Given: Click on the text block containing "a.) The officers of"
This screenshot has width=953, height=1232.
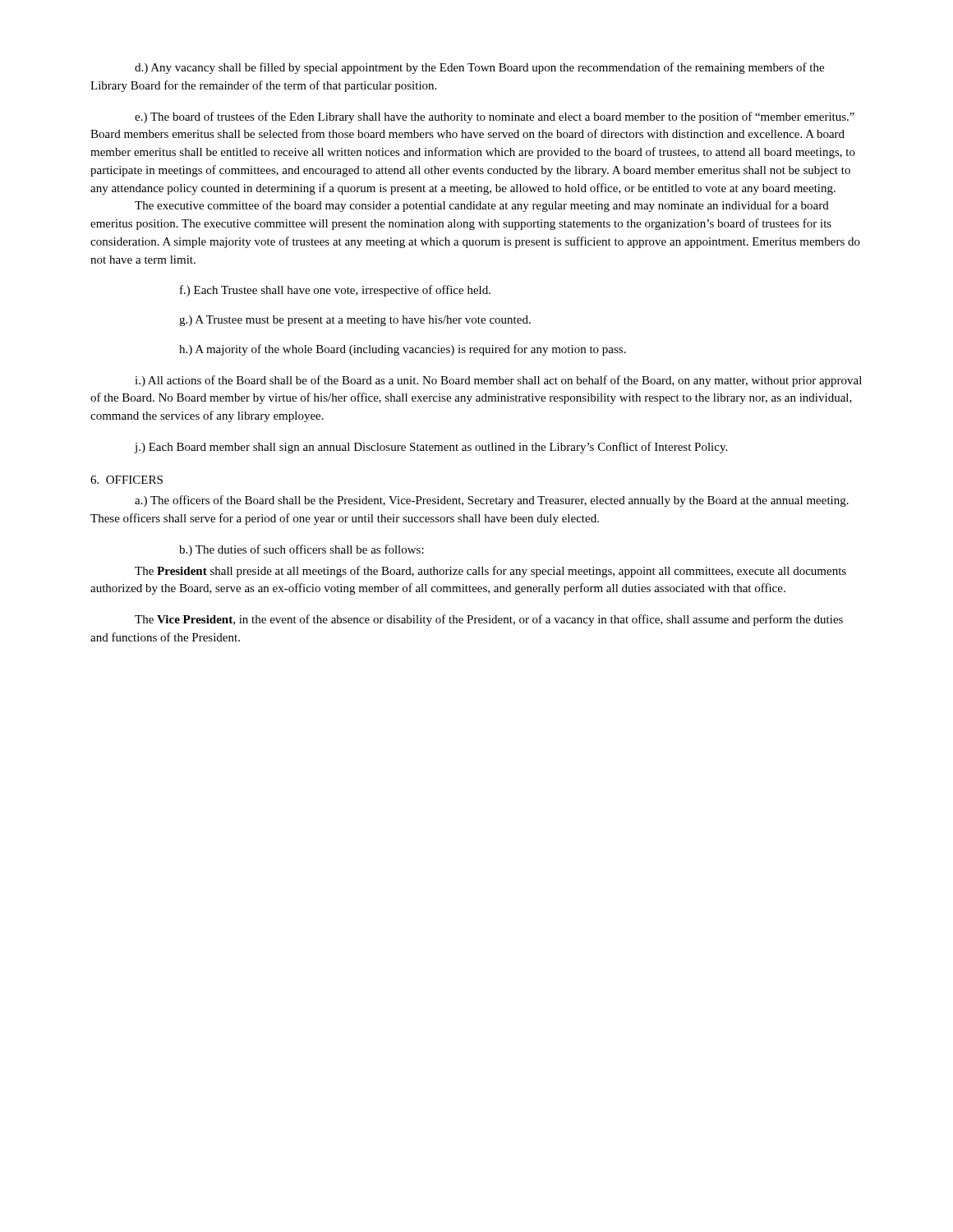Looking at the screenshot, I should tap(476, 510).
